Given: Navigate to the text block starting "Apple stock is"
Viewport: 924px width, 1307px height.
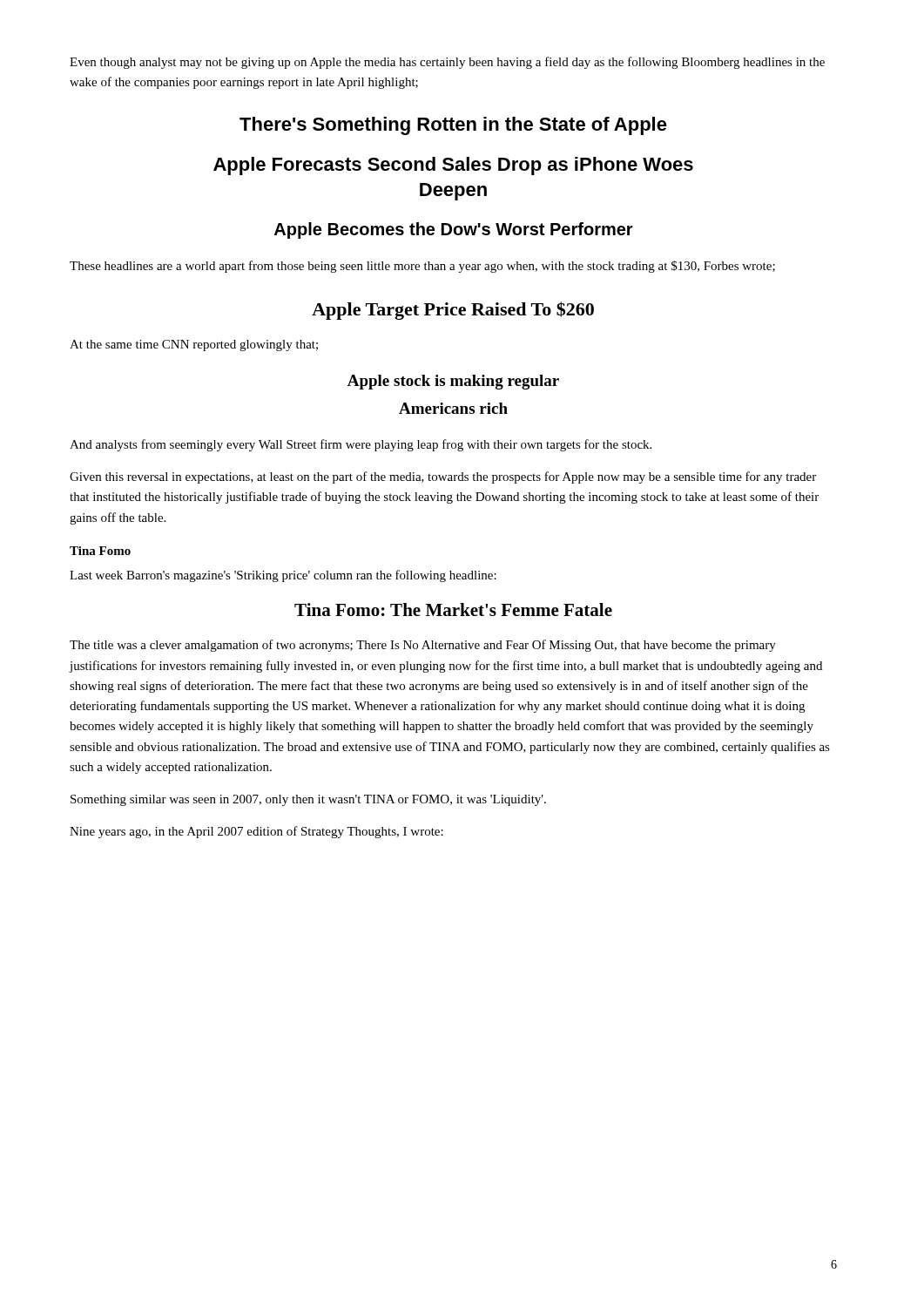Looking at the screenshot, I should 453,380.
